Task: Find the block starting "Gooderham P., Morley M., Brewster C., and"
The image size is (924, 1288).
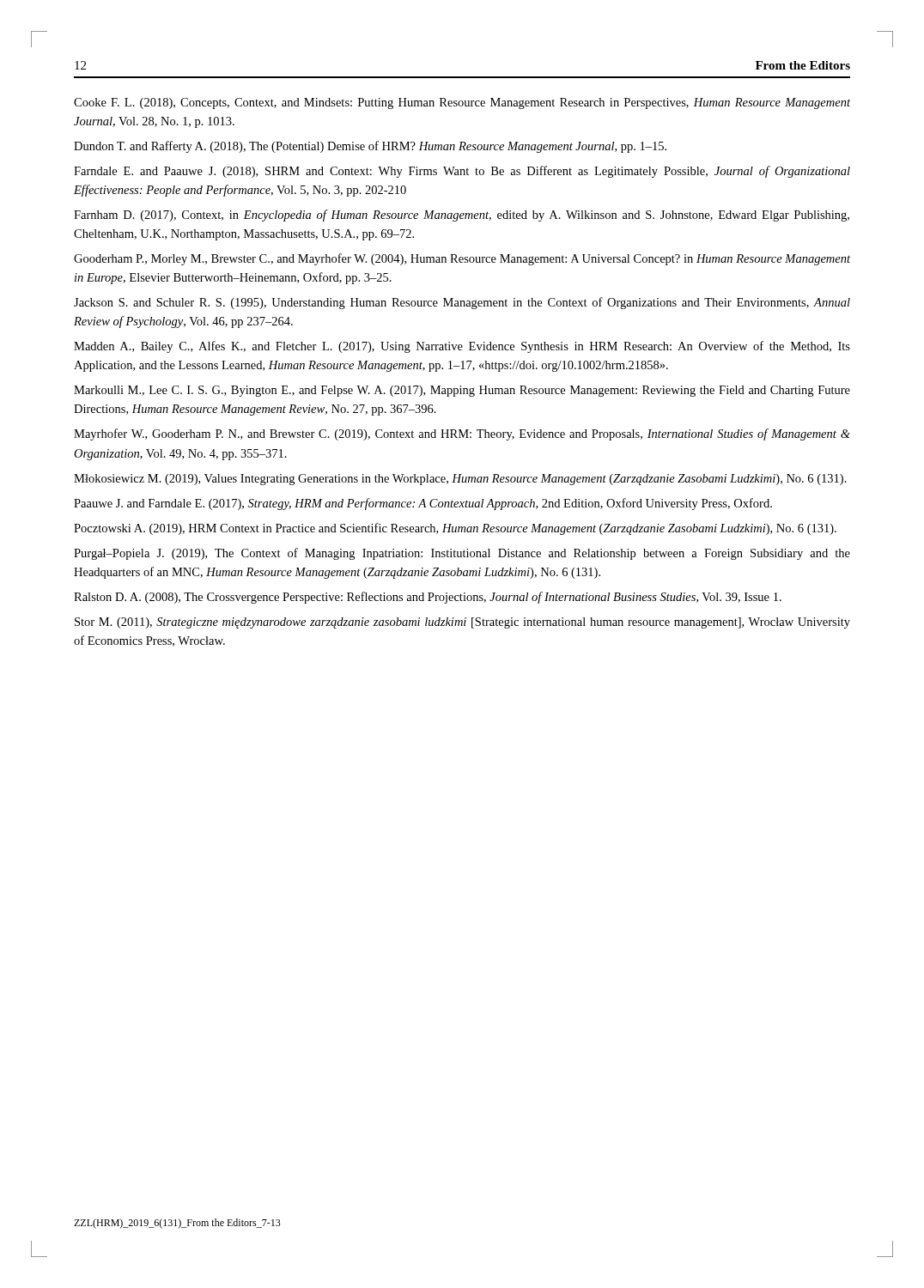Action: tap(462, 268)
